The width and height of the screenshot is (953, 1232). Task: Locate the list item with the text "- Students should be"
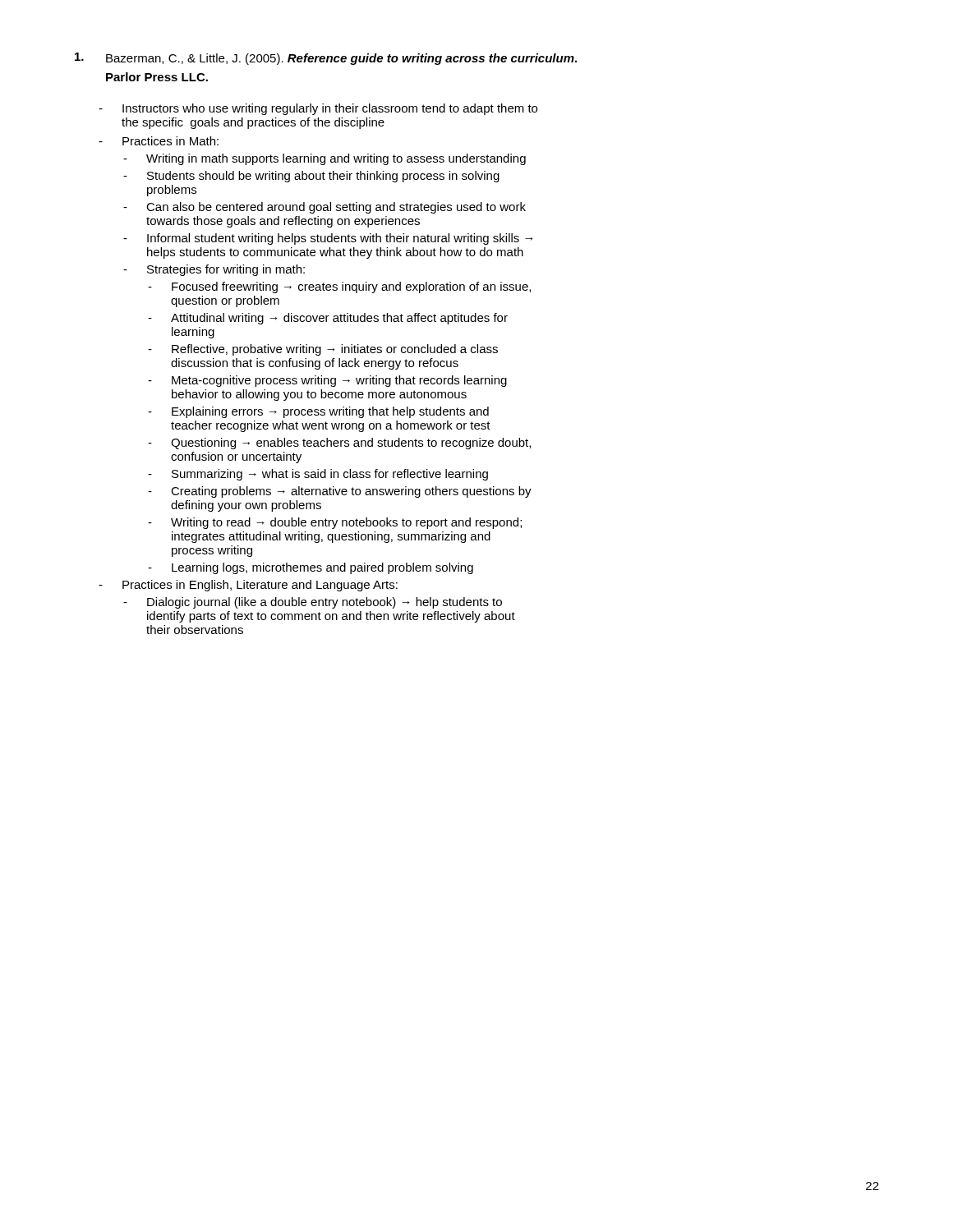pos(501,182)
